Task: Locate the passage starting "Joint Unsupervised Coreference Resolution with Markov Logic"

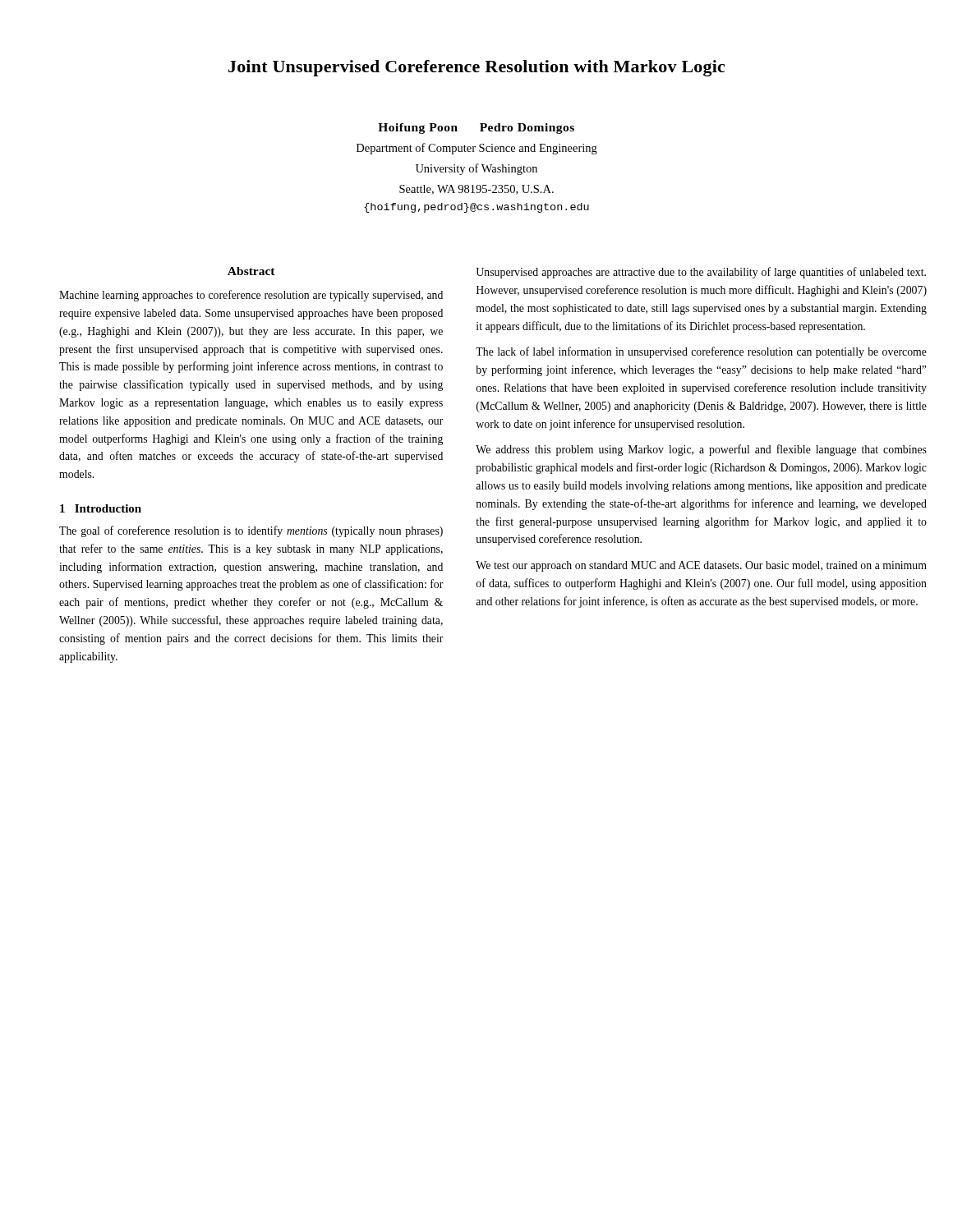Action: (x=476, y=66)
